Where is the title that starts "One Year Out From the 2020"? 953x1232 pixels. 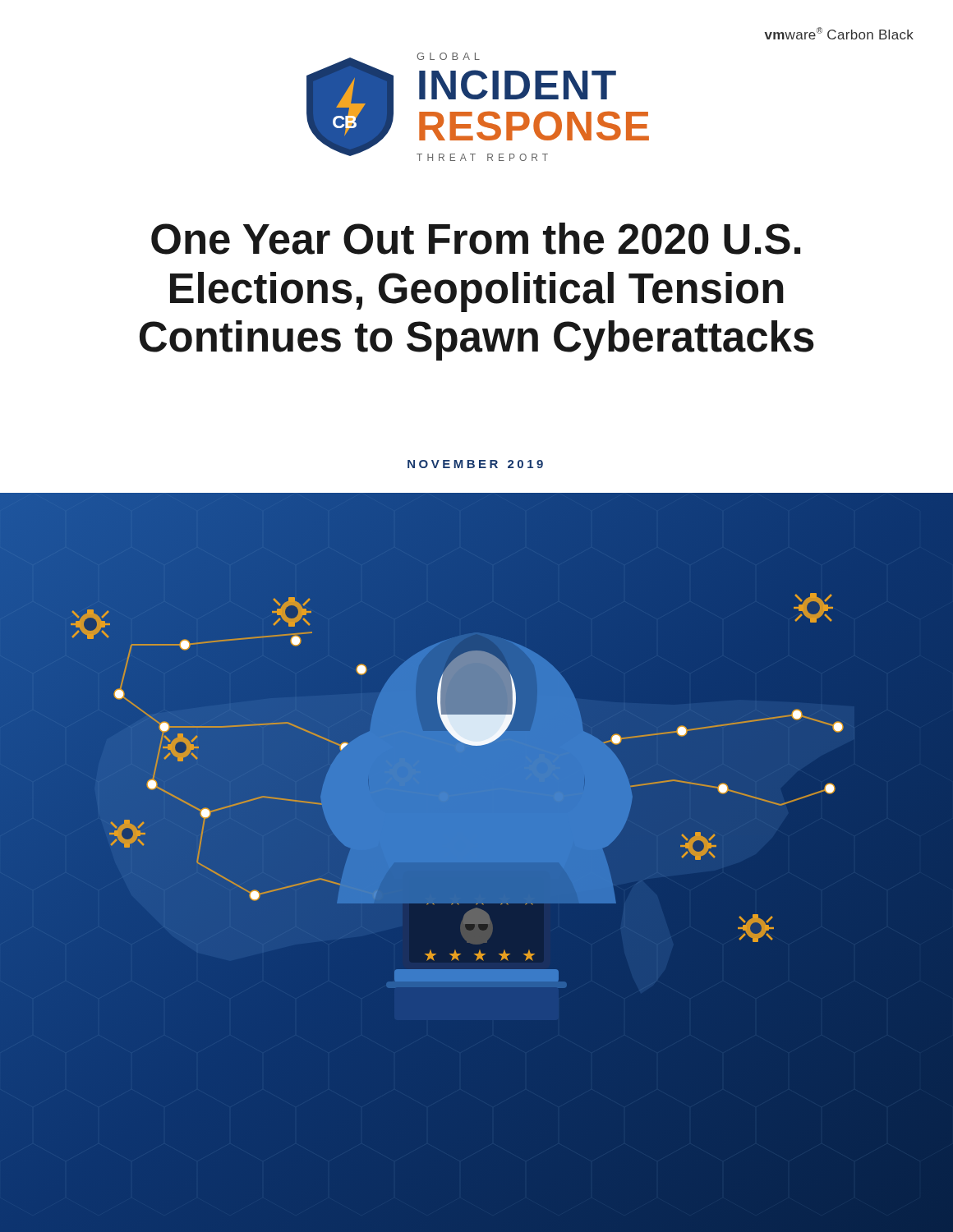(x=476, y=289)
